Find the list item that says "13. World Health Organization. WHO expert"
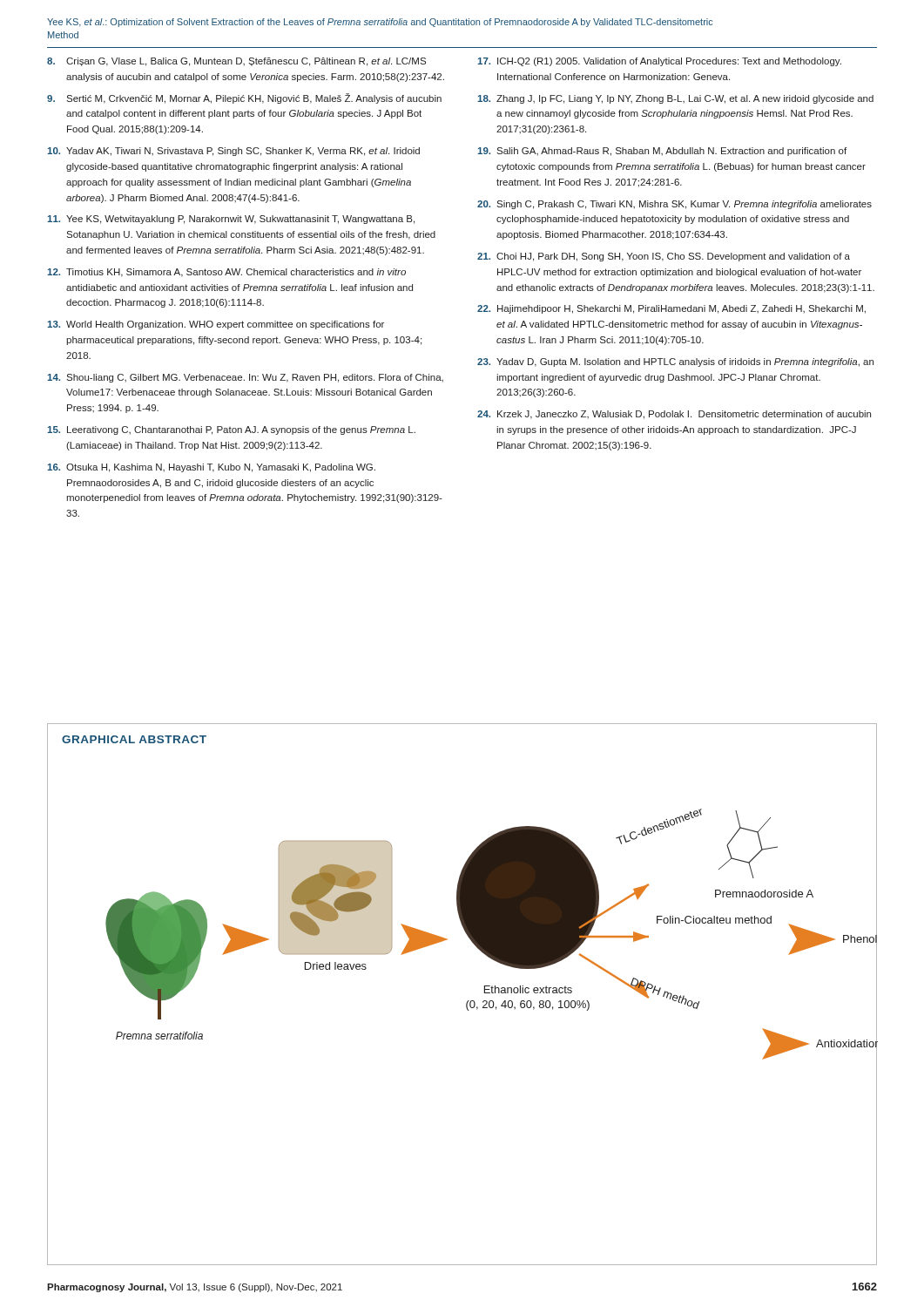The image size is (924, 1307). click(247, 341)
